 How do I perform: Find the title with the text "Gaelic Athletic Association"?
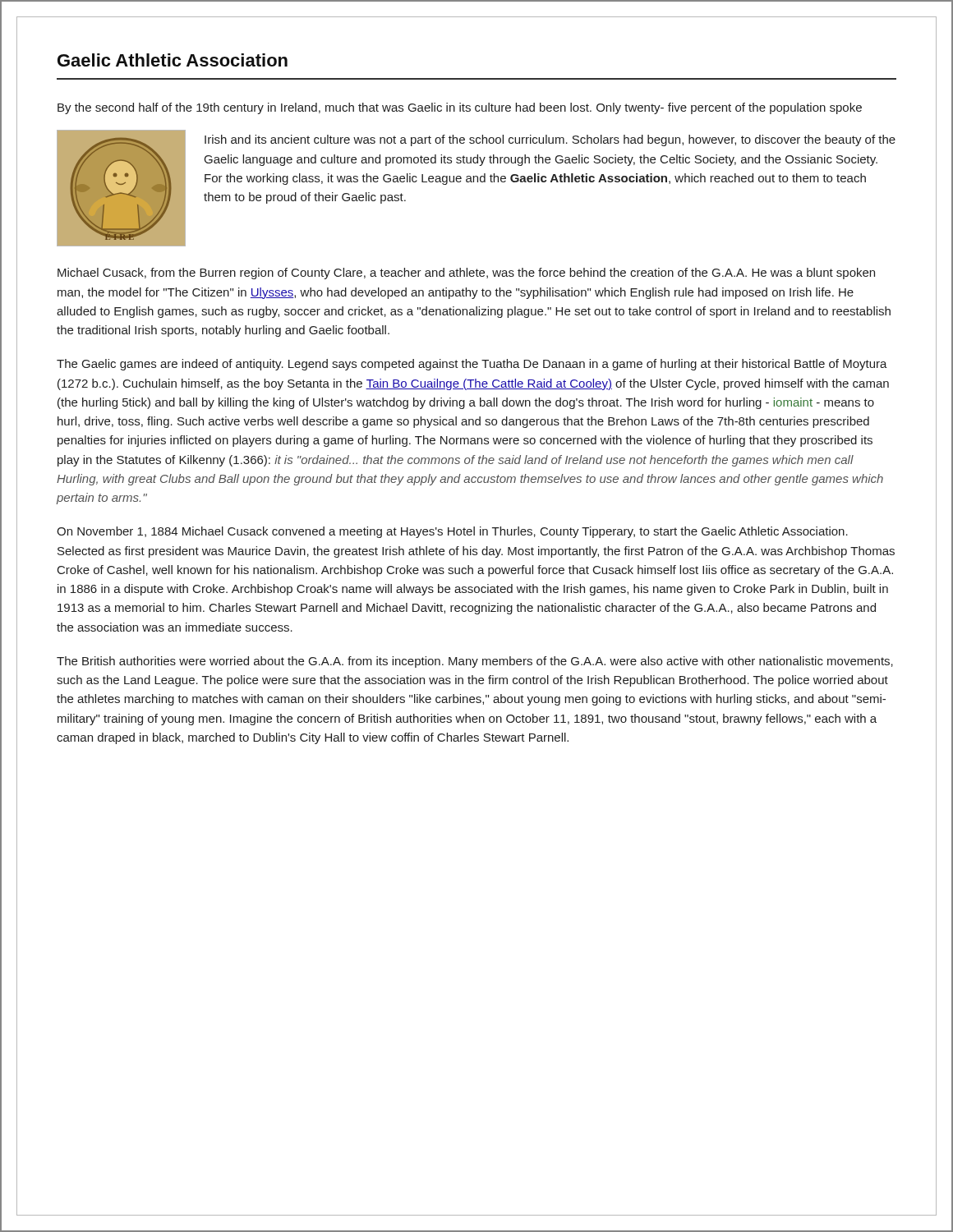tap(173, 60)
